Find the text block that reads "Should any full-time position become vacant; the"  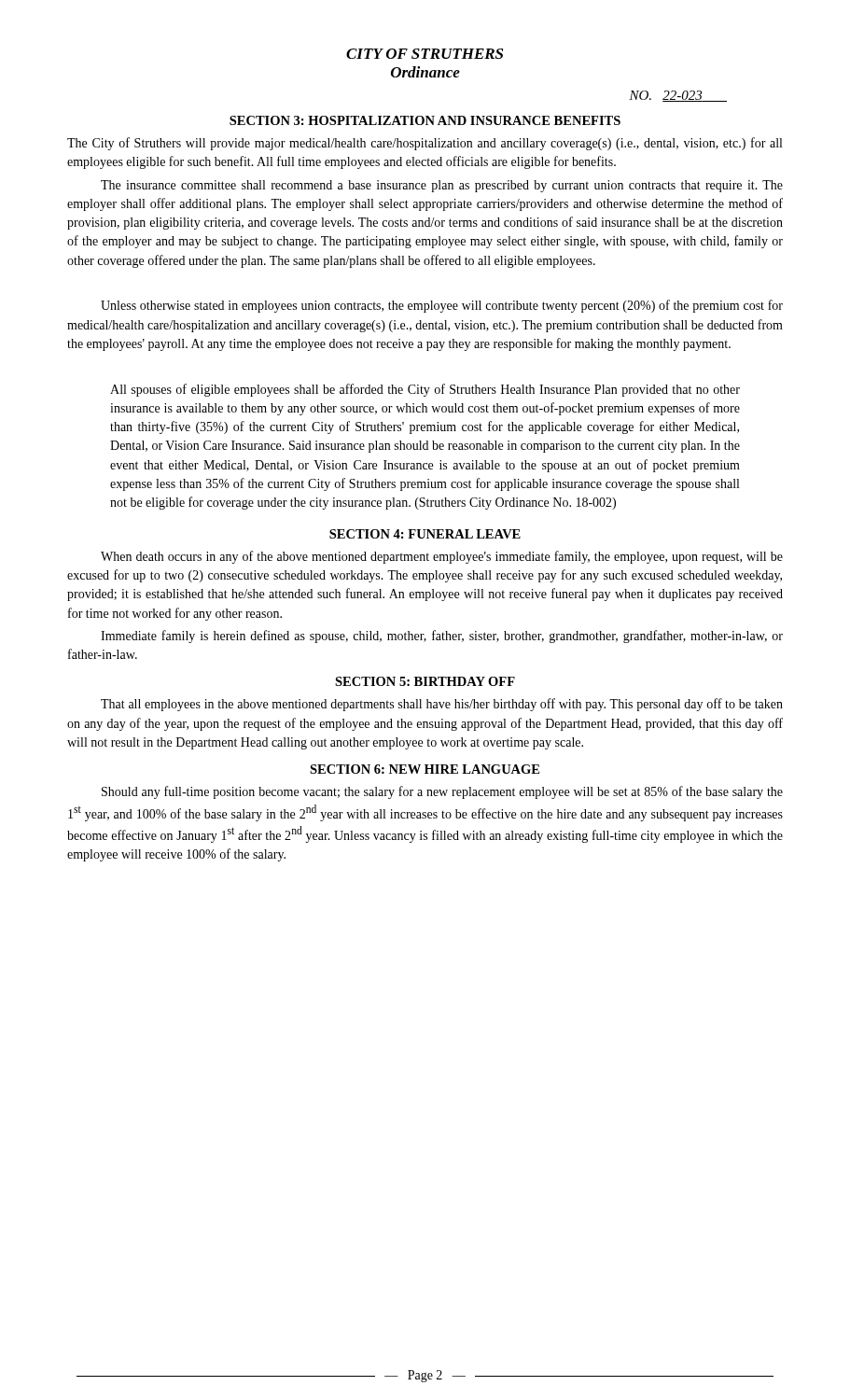click(x=425, y=824)
